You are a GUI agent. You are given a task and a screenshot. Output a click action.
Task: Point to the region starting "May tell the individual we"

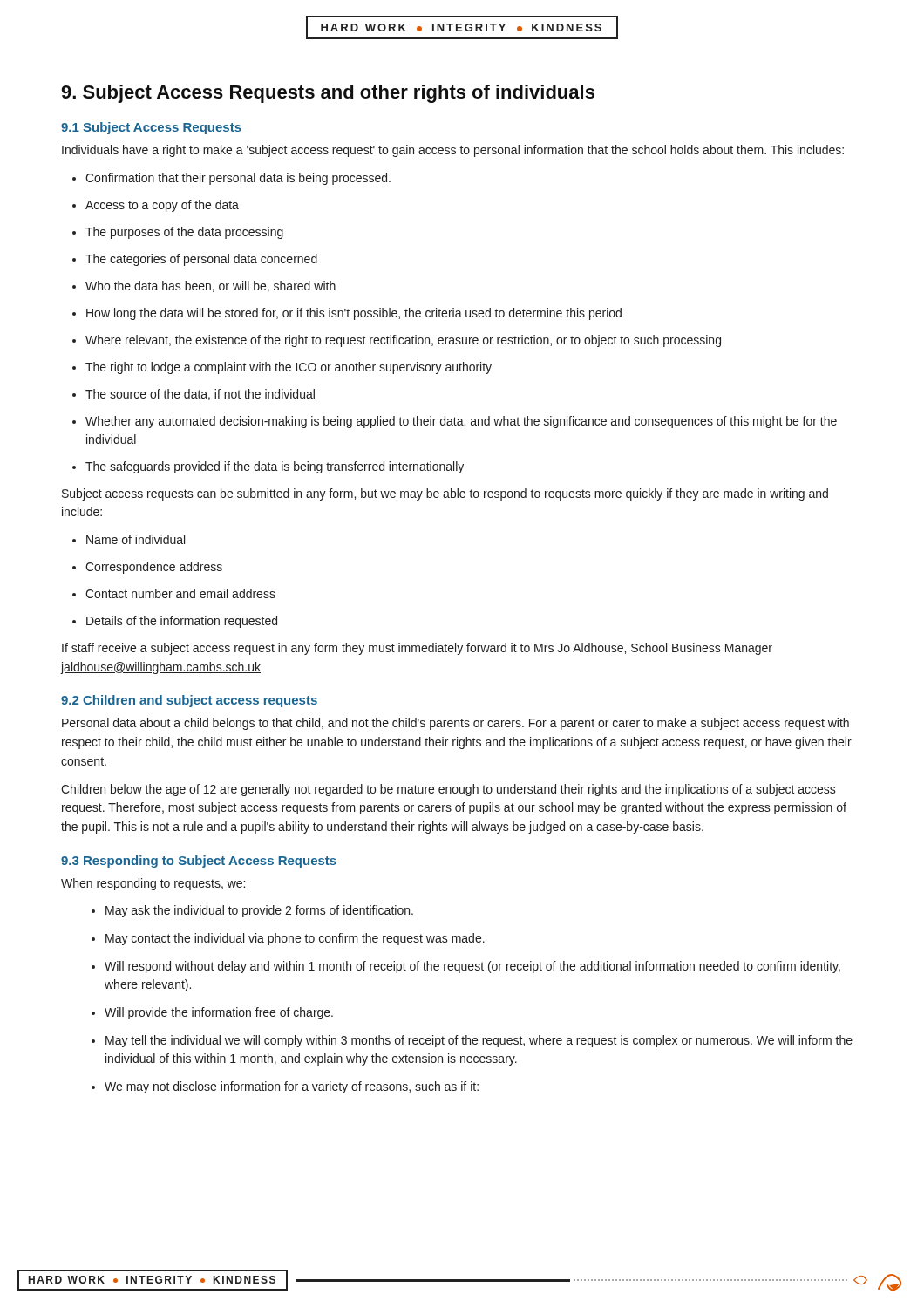(462, 1050)
